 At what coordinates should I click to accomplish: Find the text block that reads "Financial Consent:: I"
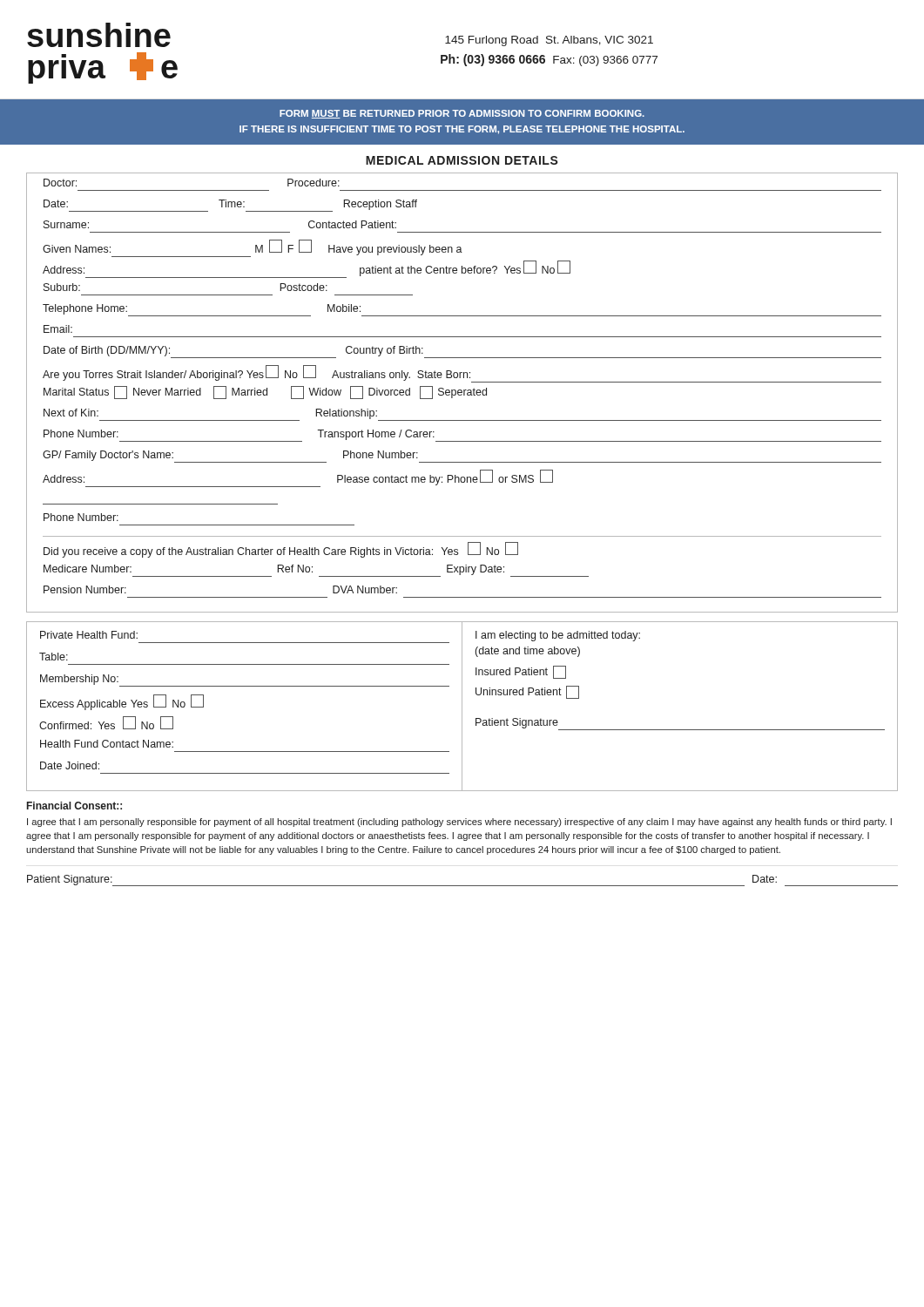(462, 828)
